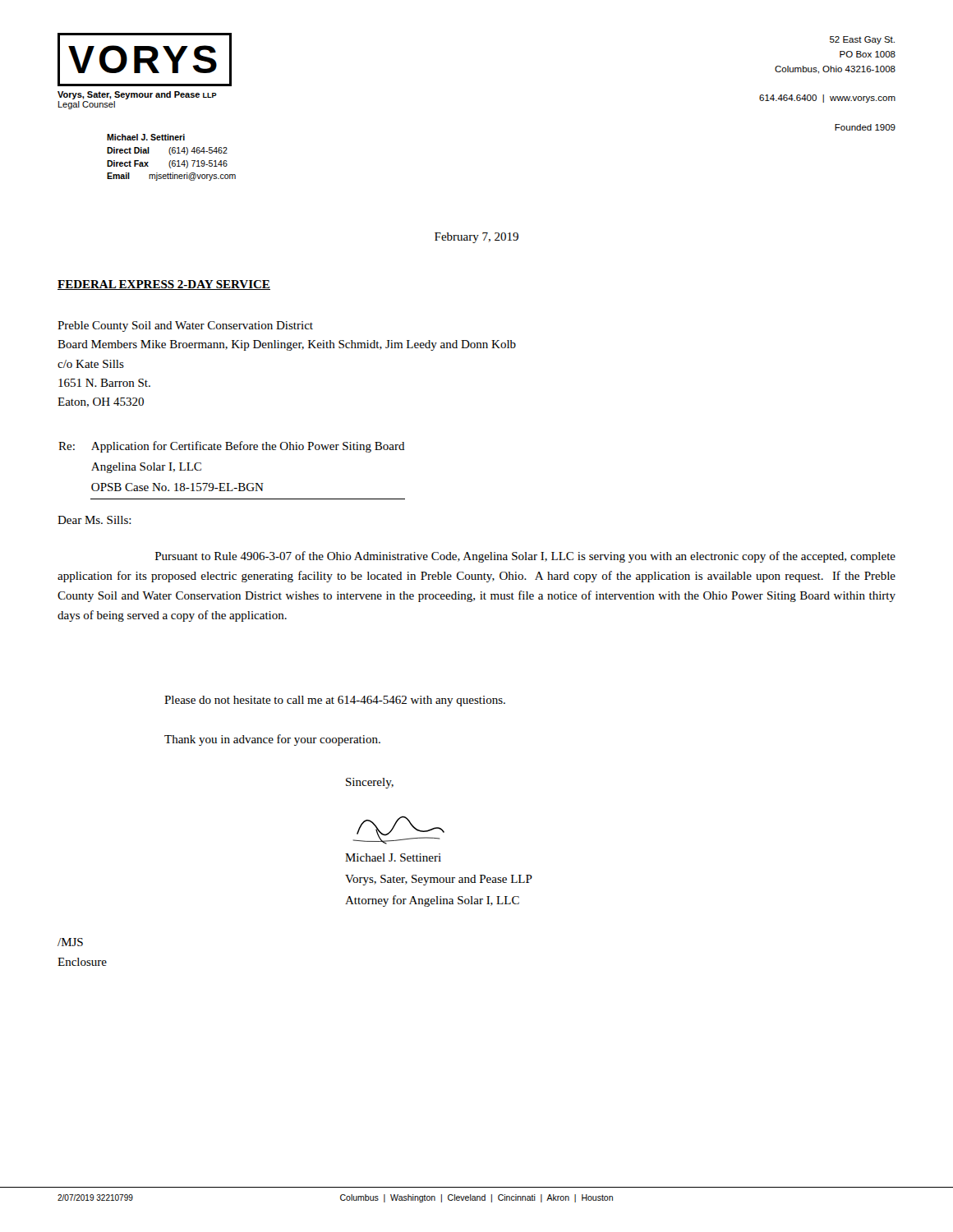
Task: Select the text block containing "52 East Gay St."
Action: (827, 83)
